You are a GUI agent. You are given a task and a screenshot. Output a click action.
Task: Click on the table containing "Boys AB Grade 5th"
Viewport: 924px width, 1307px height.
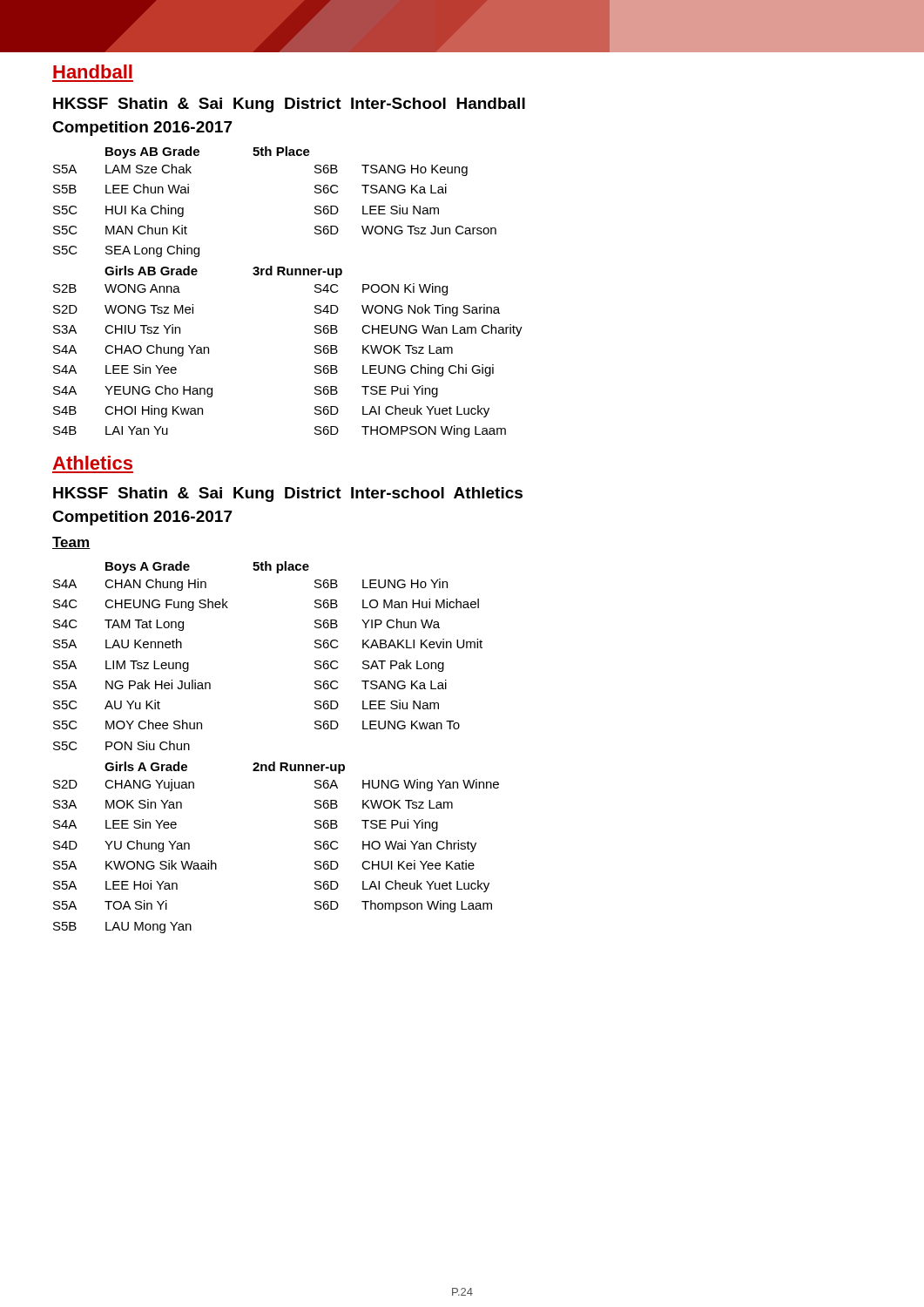point(462,292)
